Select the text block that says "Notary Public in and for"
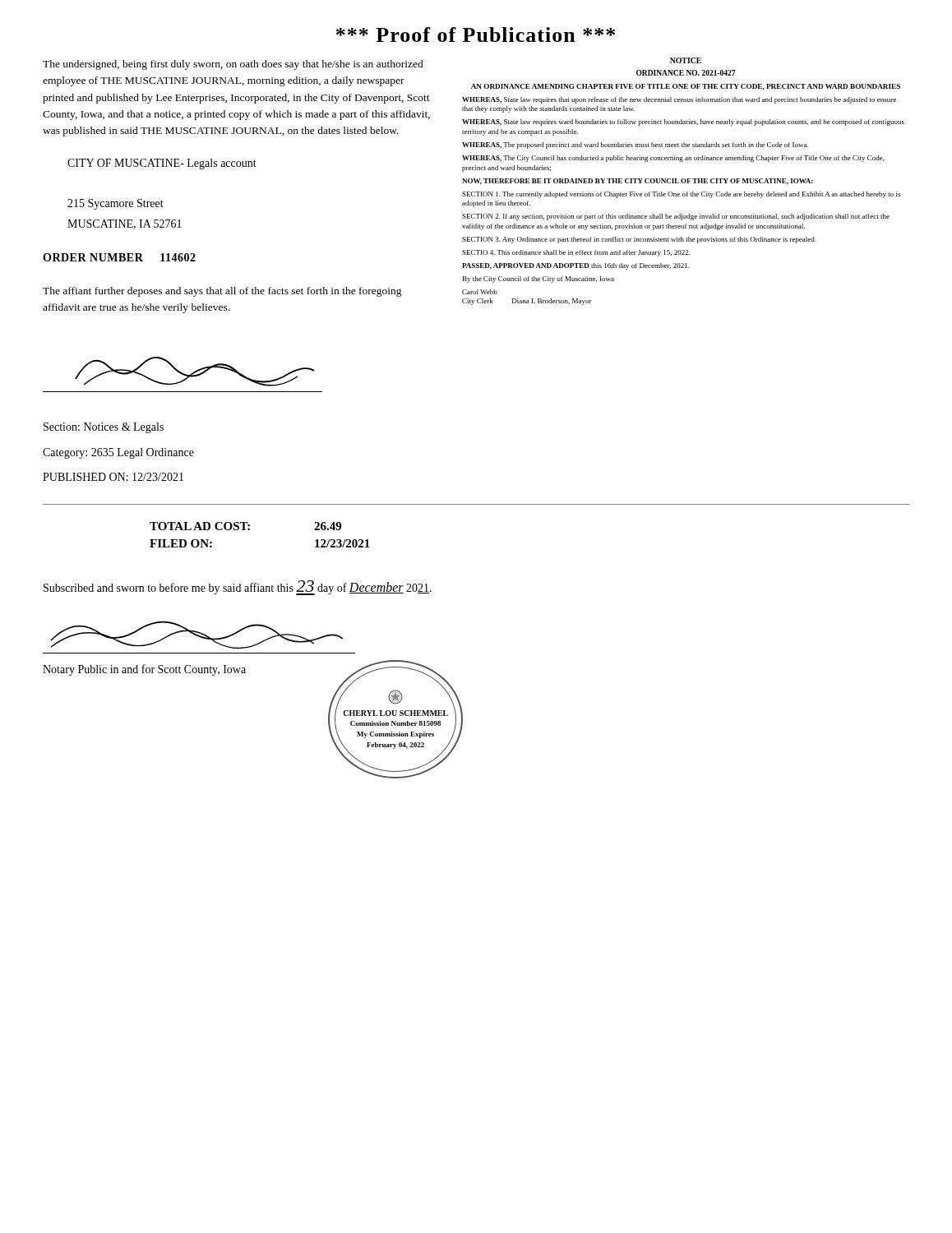The image size is (952, 1233). 144,670
